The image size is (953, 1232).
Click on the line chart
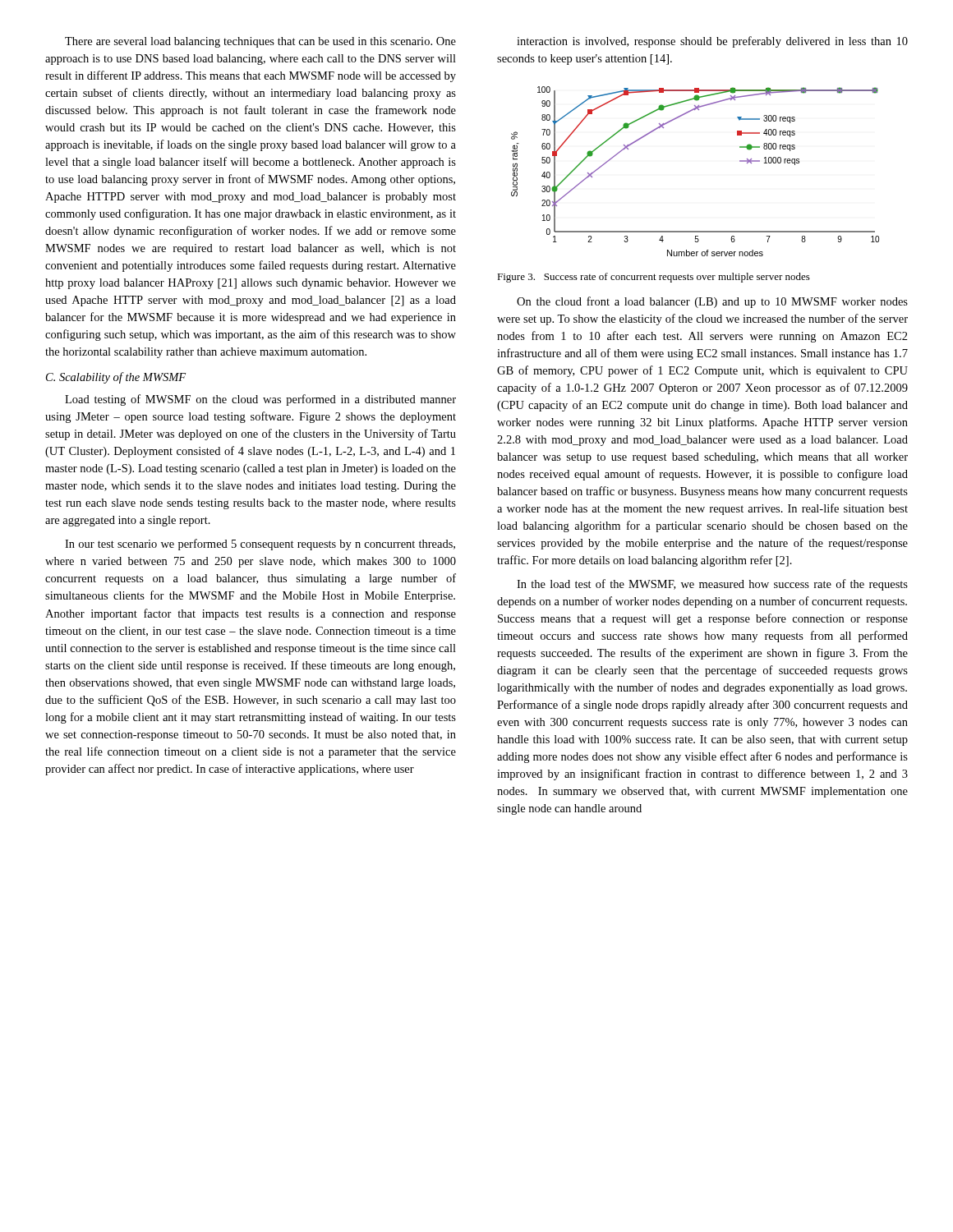point(702,171)
